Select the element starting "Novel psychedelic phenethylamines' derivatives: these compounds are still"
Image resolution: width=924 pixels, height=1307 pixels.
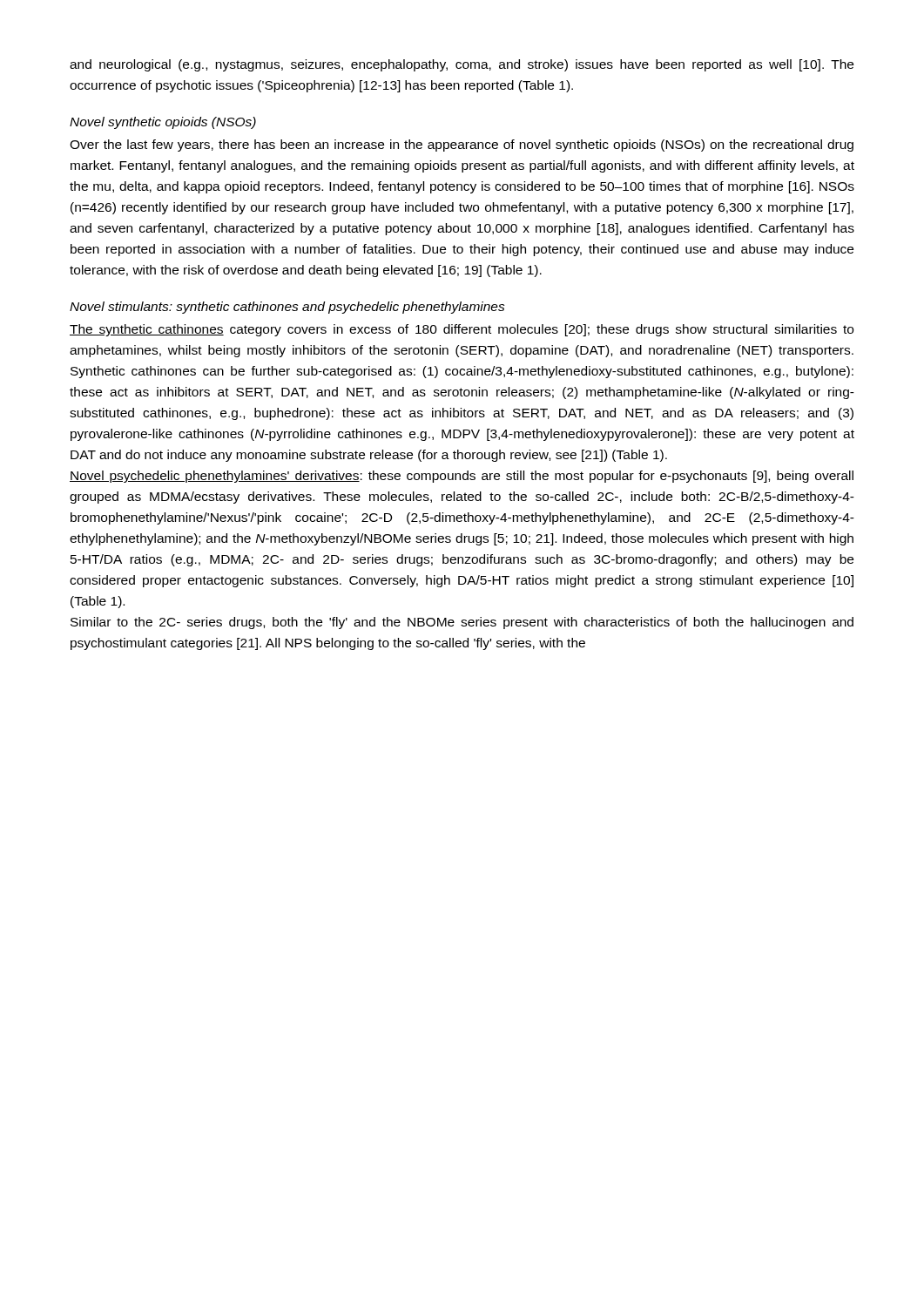pos(462,539)
